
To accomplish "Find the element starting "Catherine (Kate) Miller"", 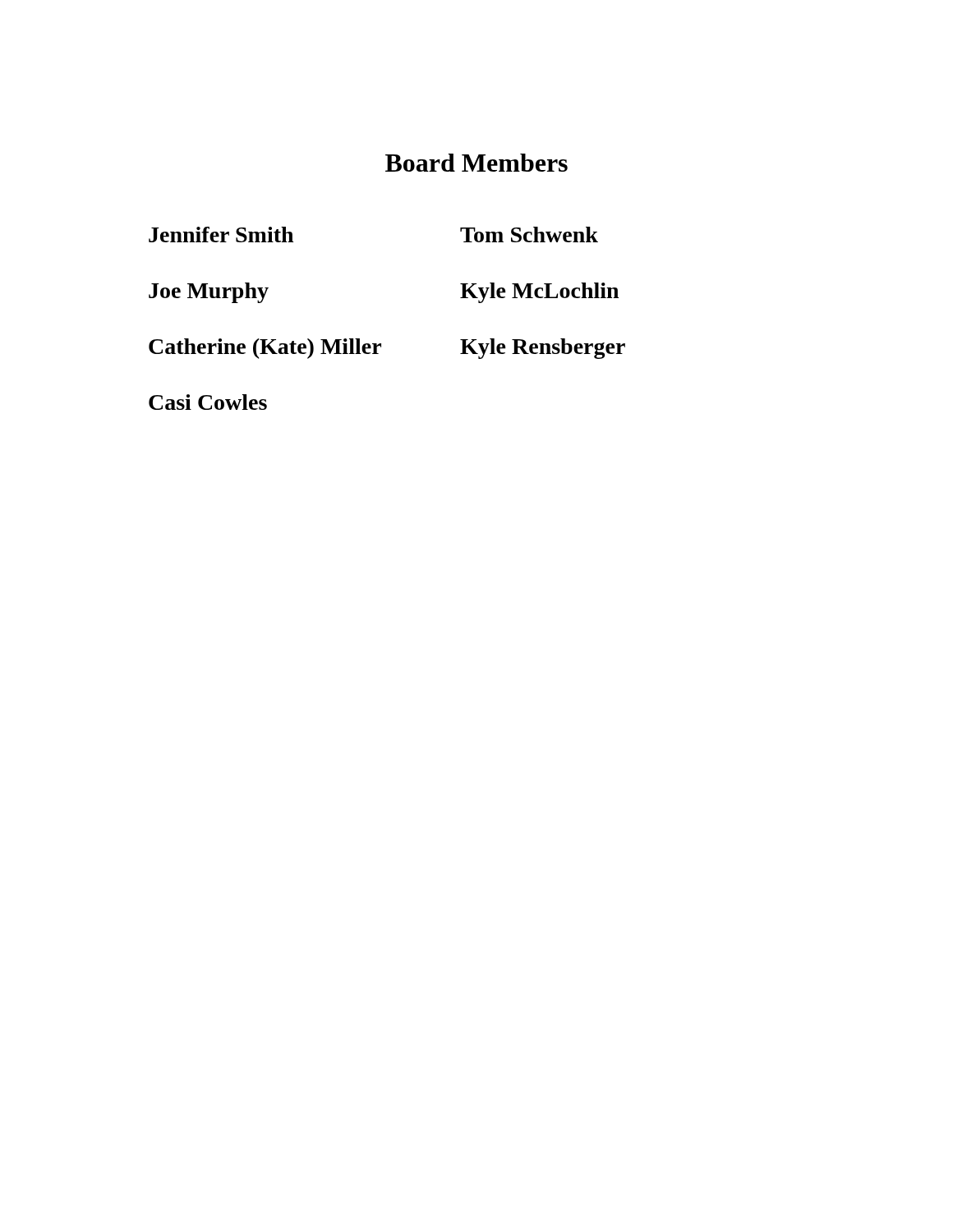I will (265, 346).
